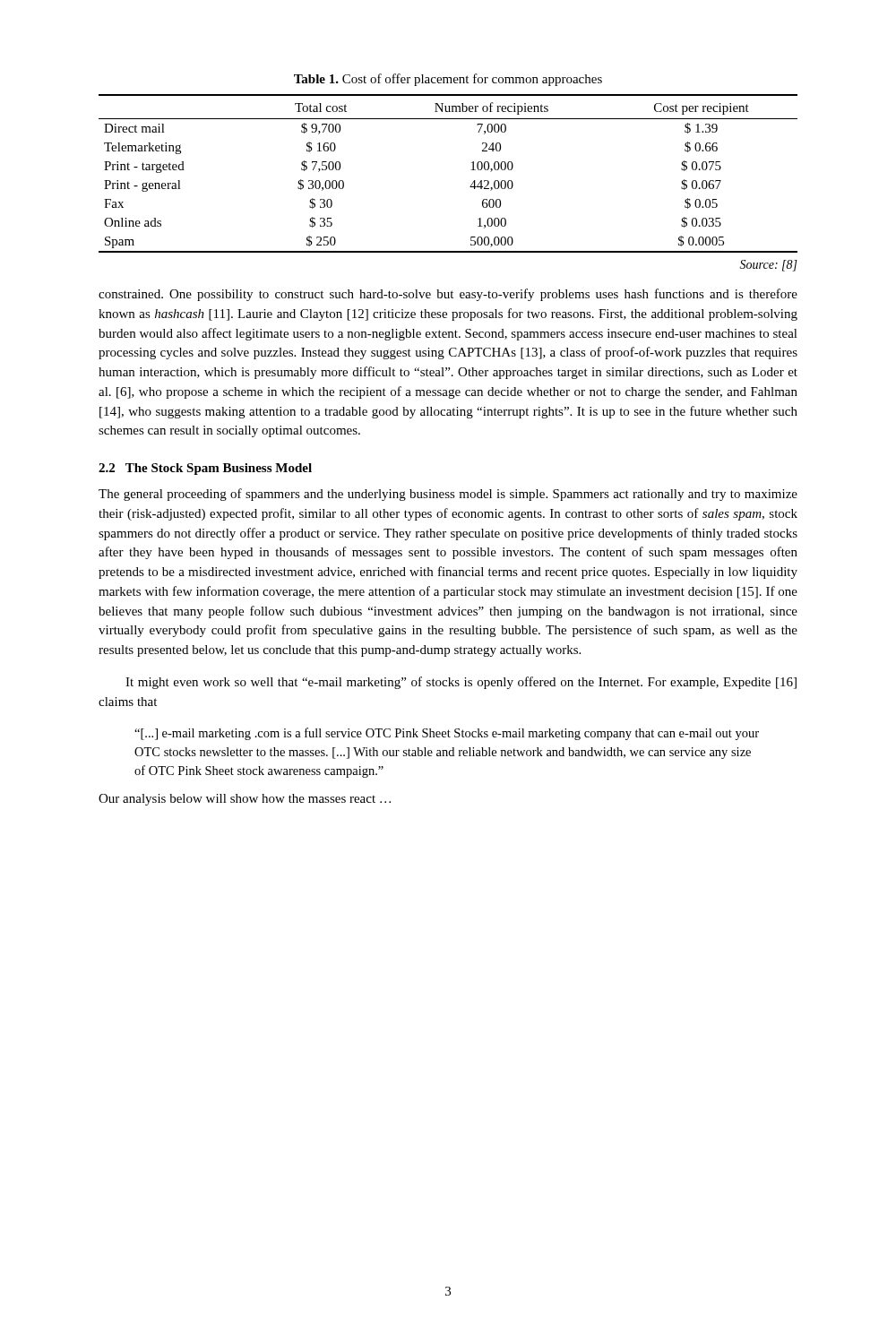Locate the caption that reads "Table 1. Cost of offer placement for"
896x1344 pixels.
tap(448, 79)
